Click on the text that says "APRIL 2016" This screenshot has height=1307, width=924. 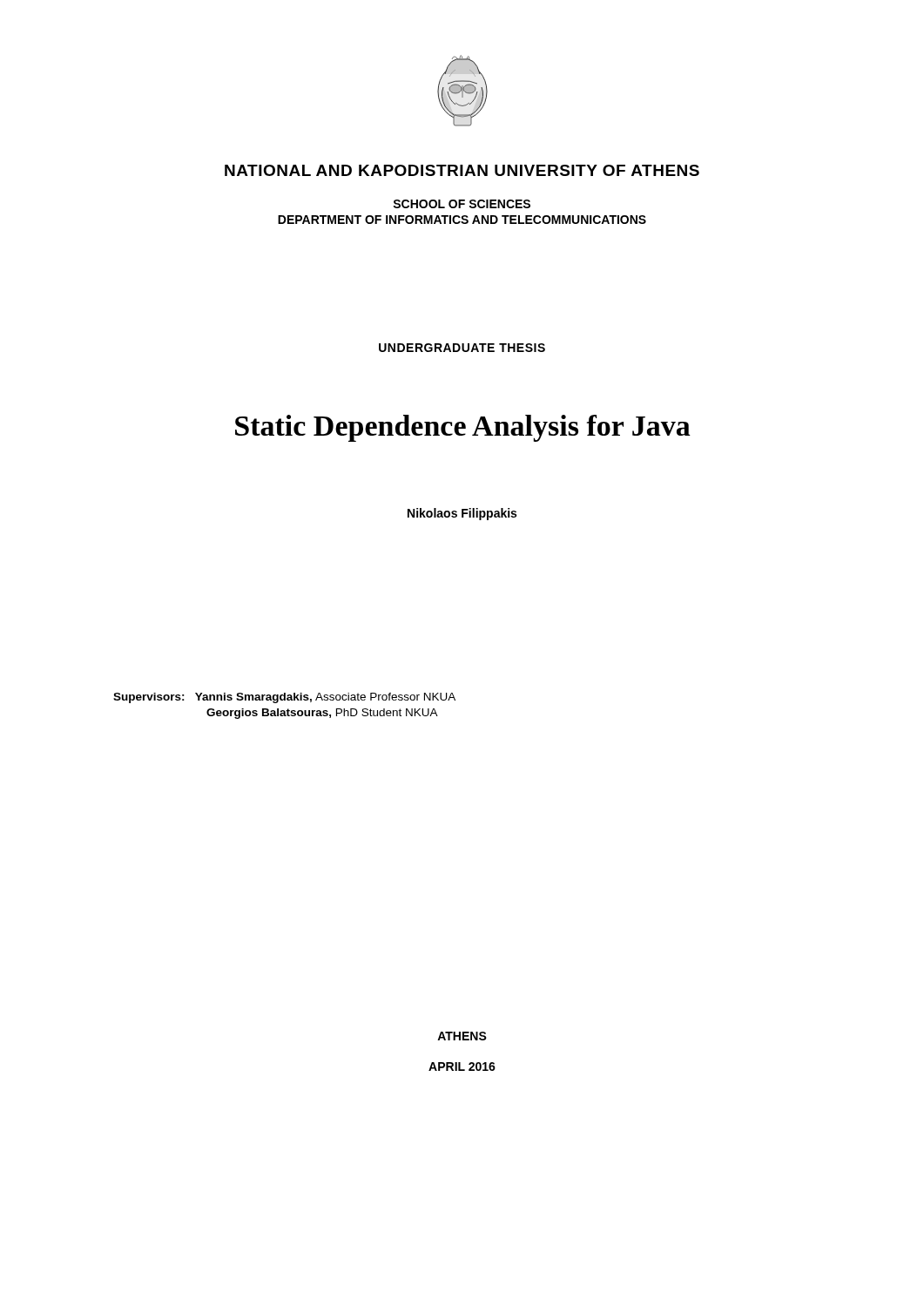click(x=462, y=1067)
